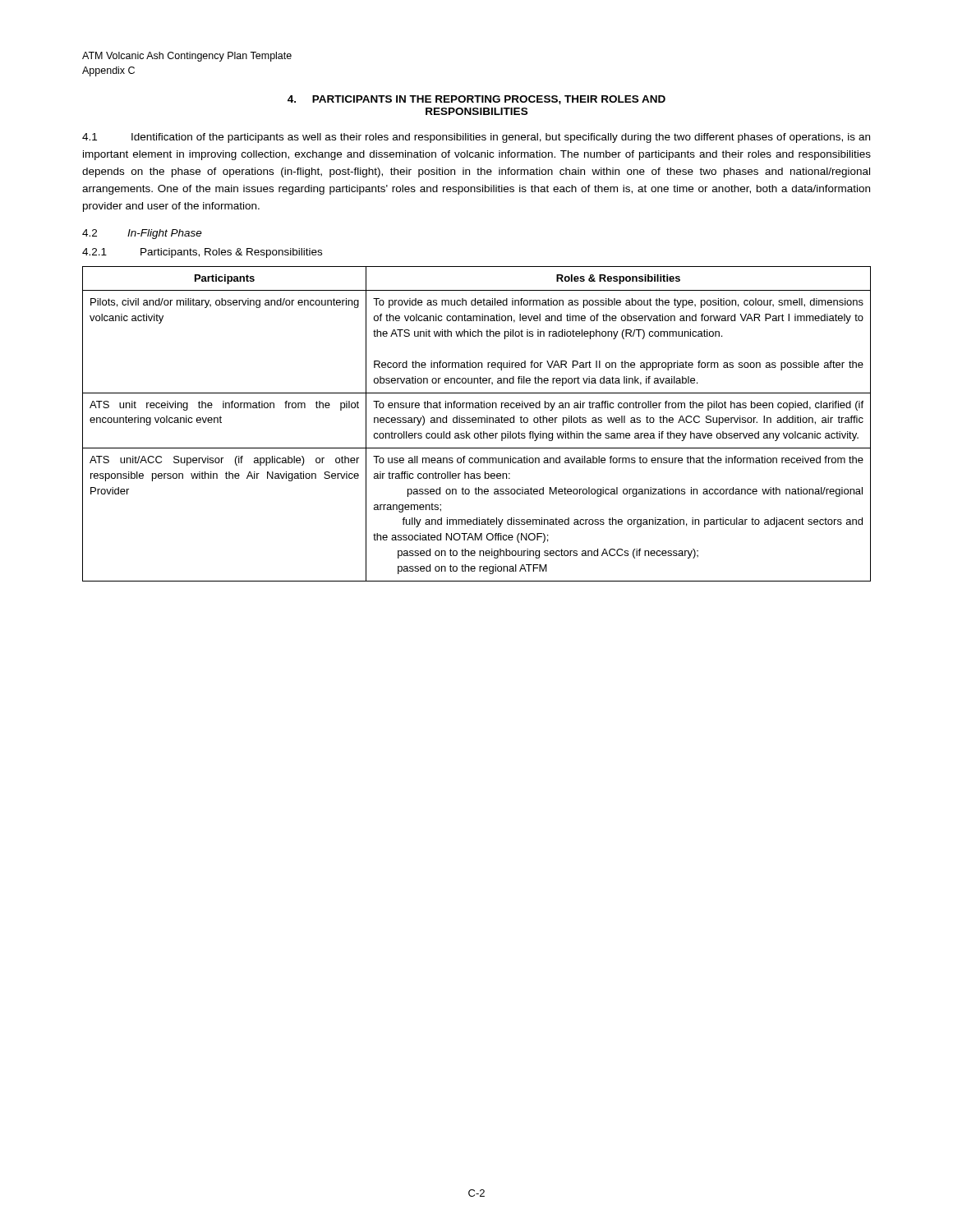Point to "4.2.1Participants, Roles & Responsibilities"
Image resolution: width=953 pixels, height=1232 pixels.
pyautogui.click(x=202, y=251)
